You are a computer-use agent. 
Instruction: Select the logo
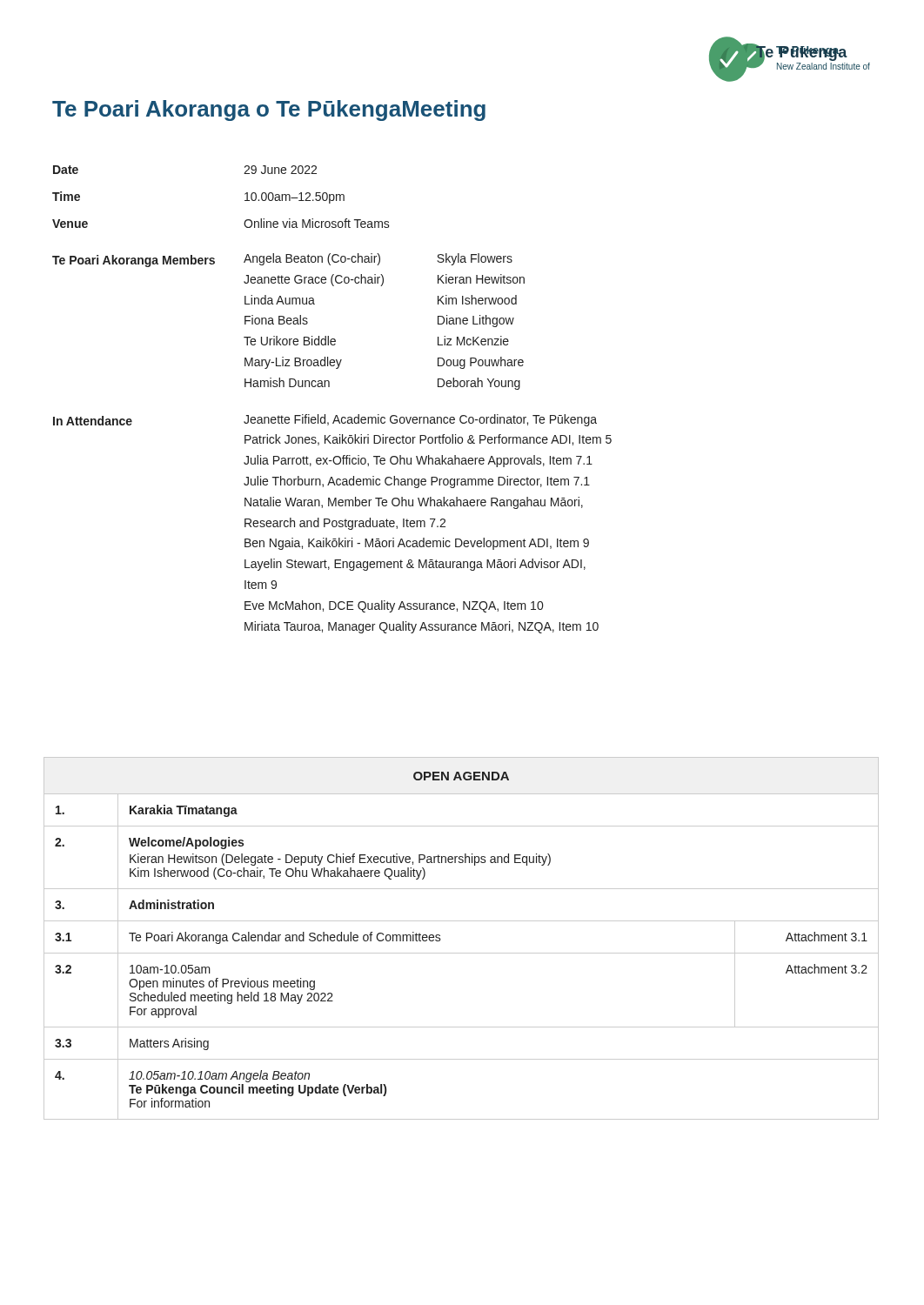click(x=793, y=61)
